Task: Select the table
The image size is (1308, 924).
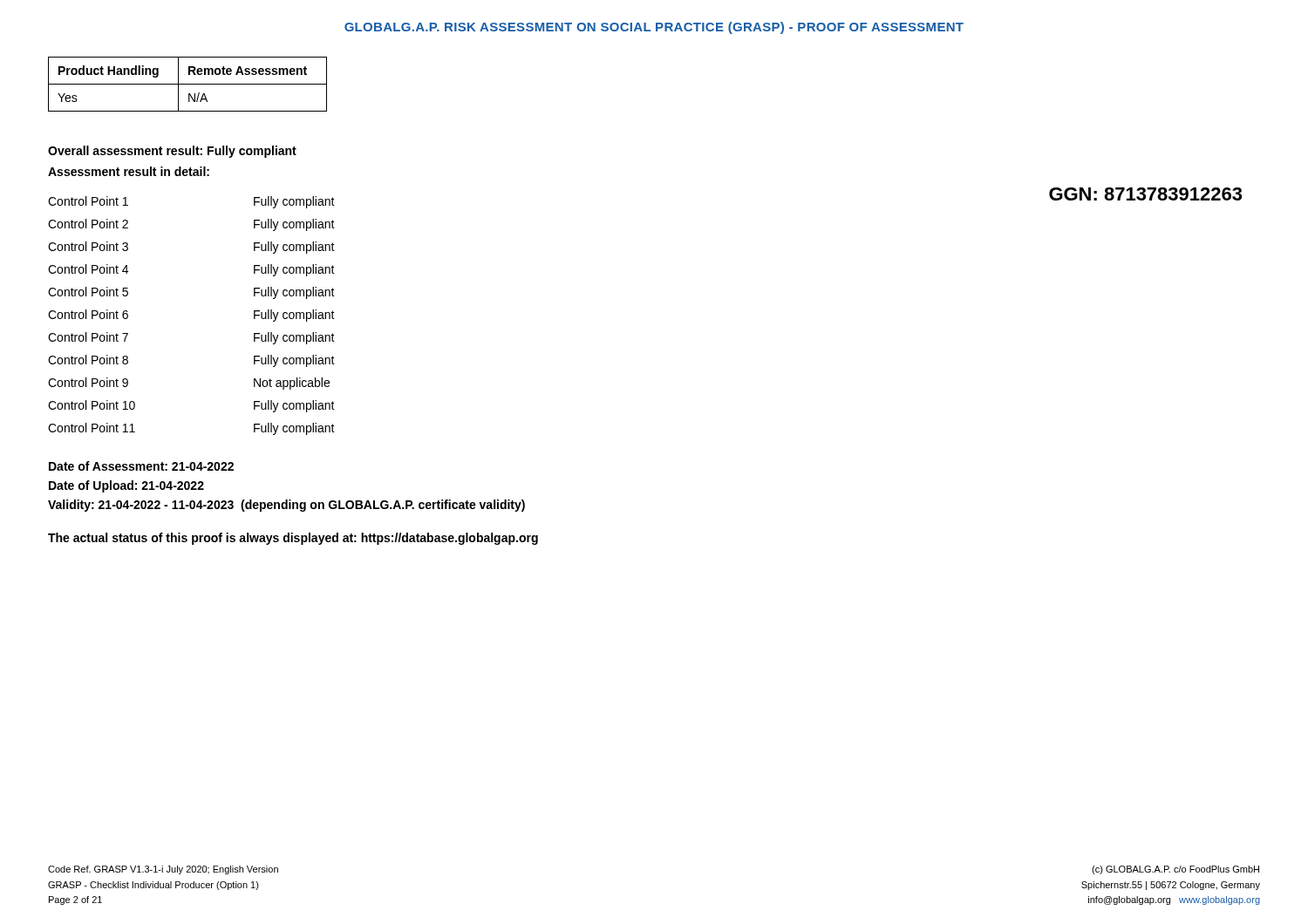Action: (188, 84)
